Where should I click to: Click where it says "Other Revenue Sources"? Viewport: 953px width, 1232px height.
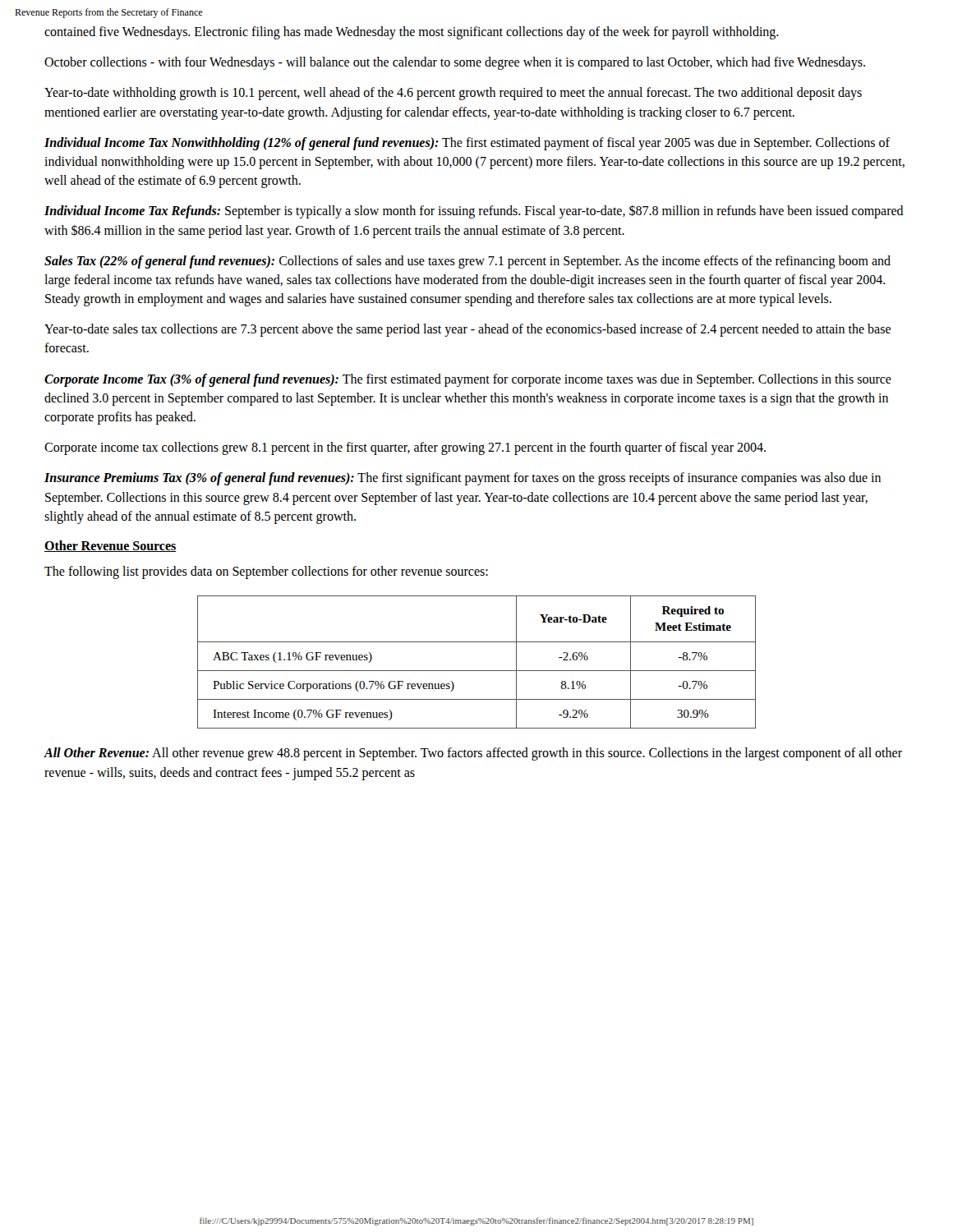tap(110, 546)
